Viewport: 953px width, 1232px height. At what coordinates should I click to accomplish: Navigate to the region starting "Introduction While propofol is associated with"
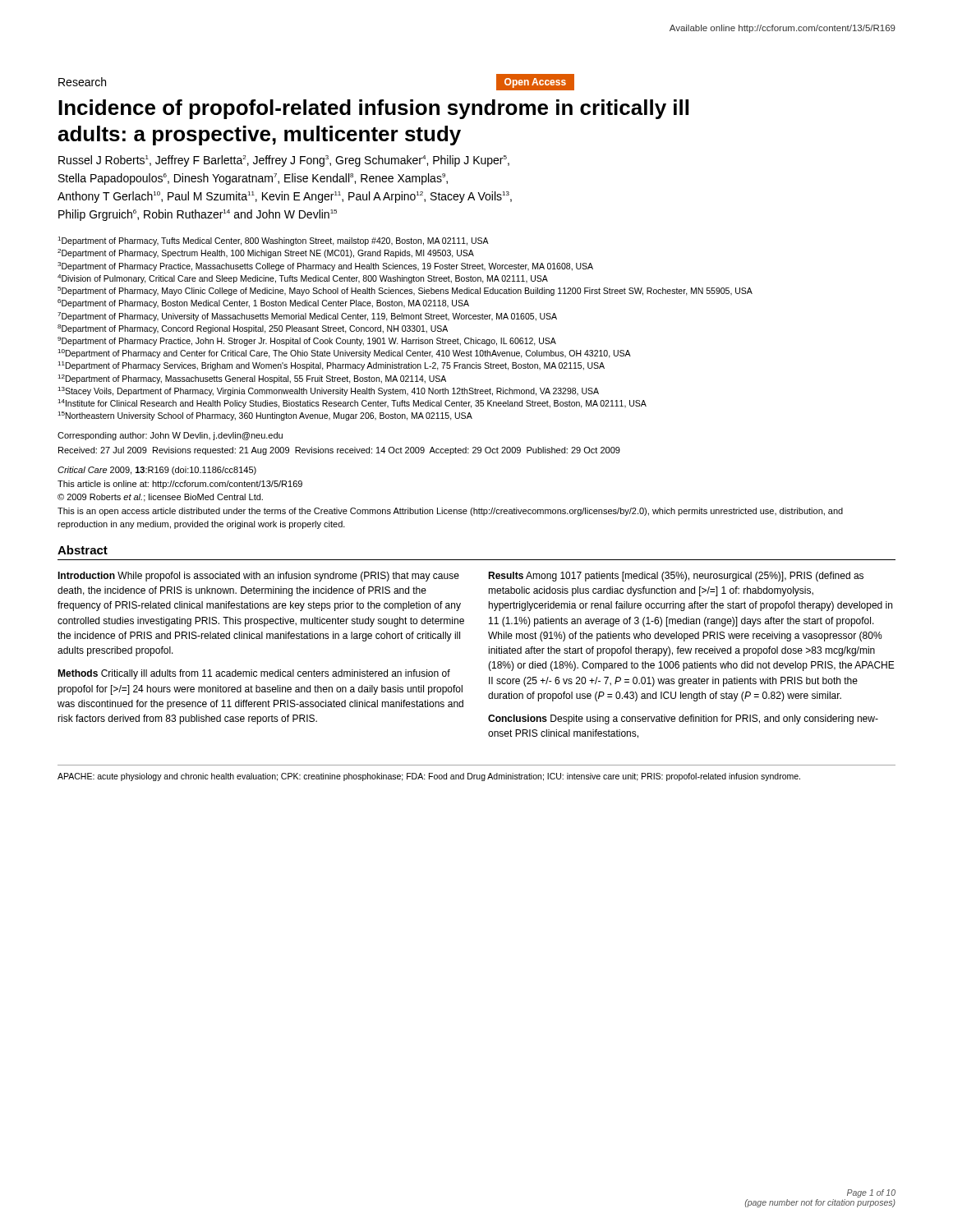(261, 647)
